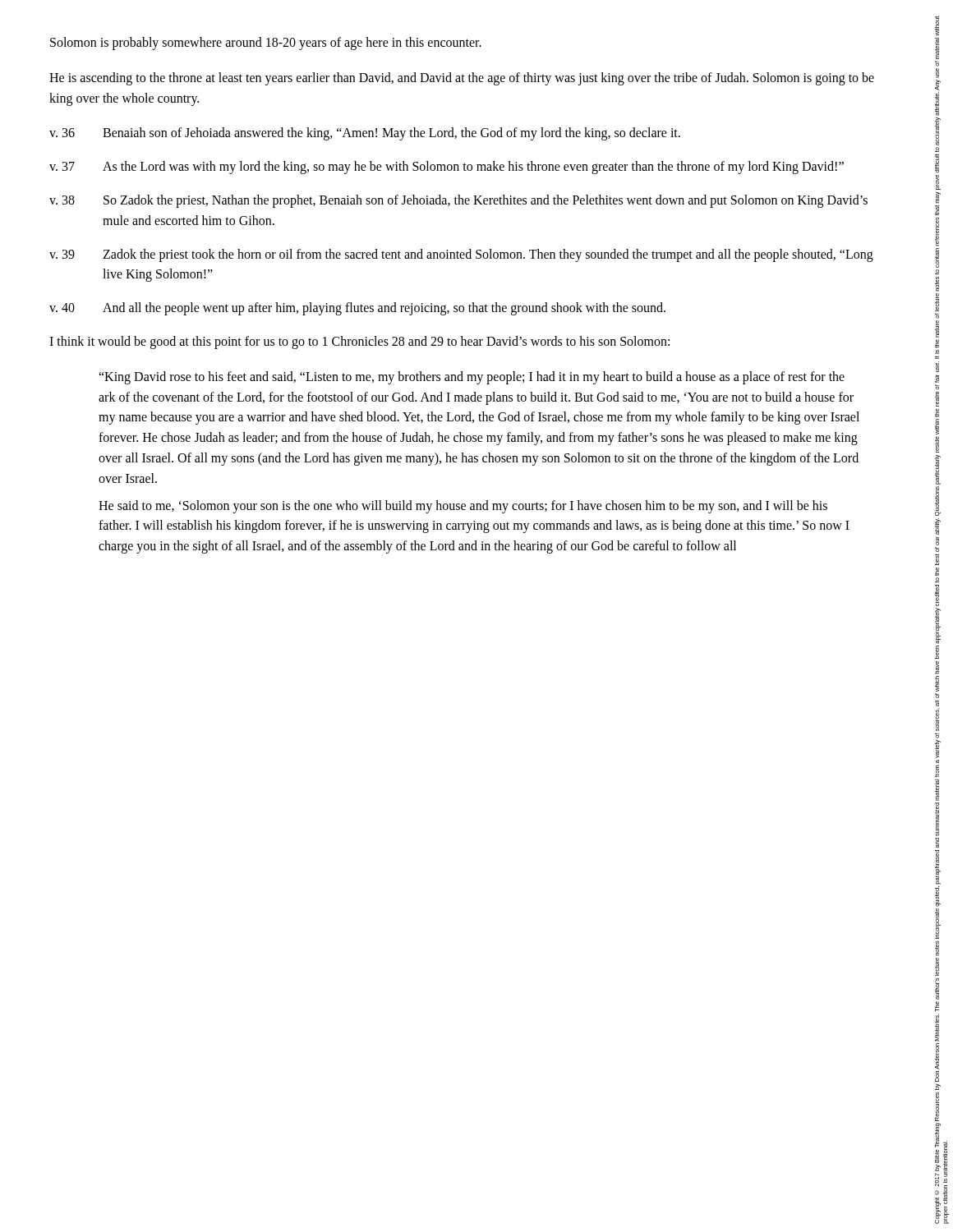This screenshot has height=1232, width=953.
Task: Locate the block starting "v. 38 So Zadok the priest, Nathan the"
Action: (x=464, y=211)
